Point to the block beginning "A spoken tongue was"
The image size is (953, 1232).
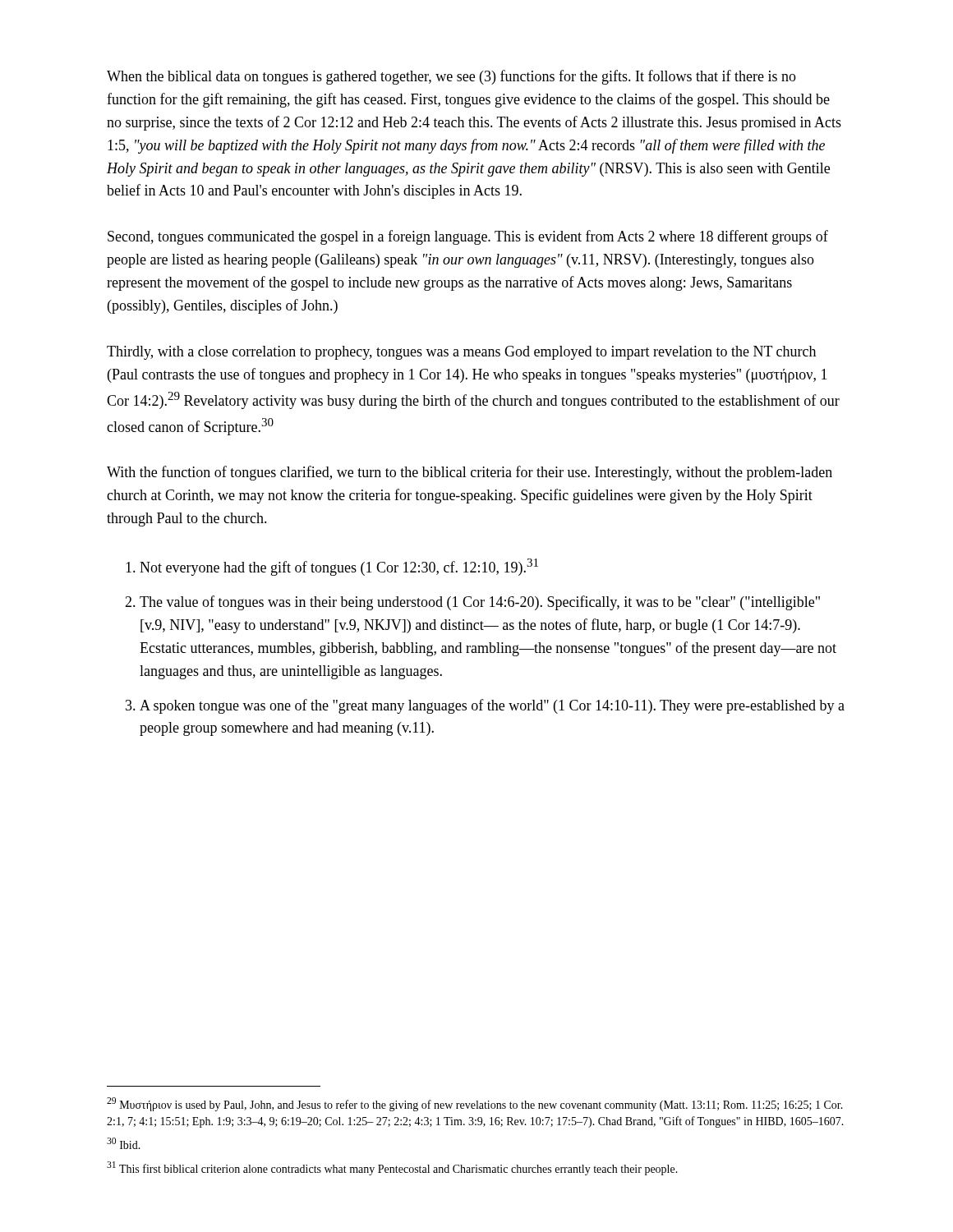[492, 717]
